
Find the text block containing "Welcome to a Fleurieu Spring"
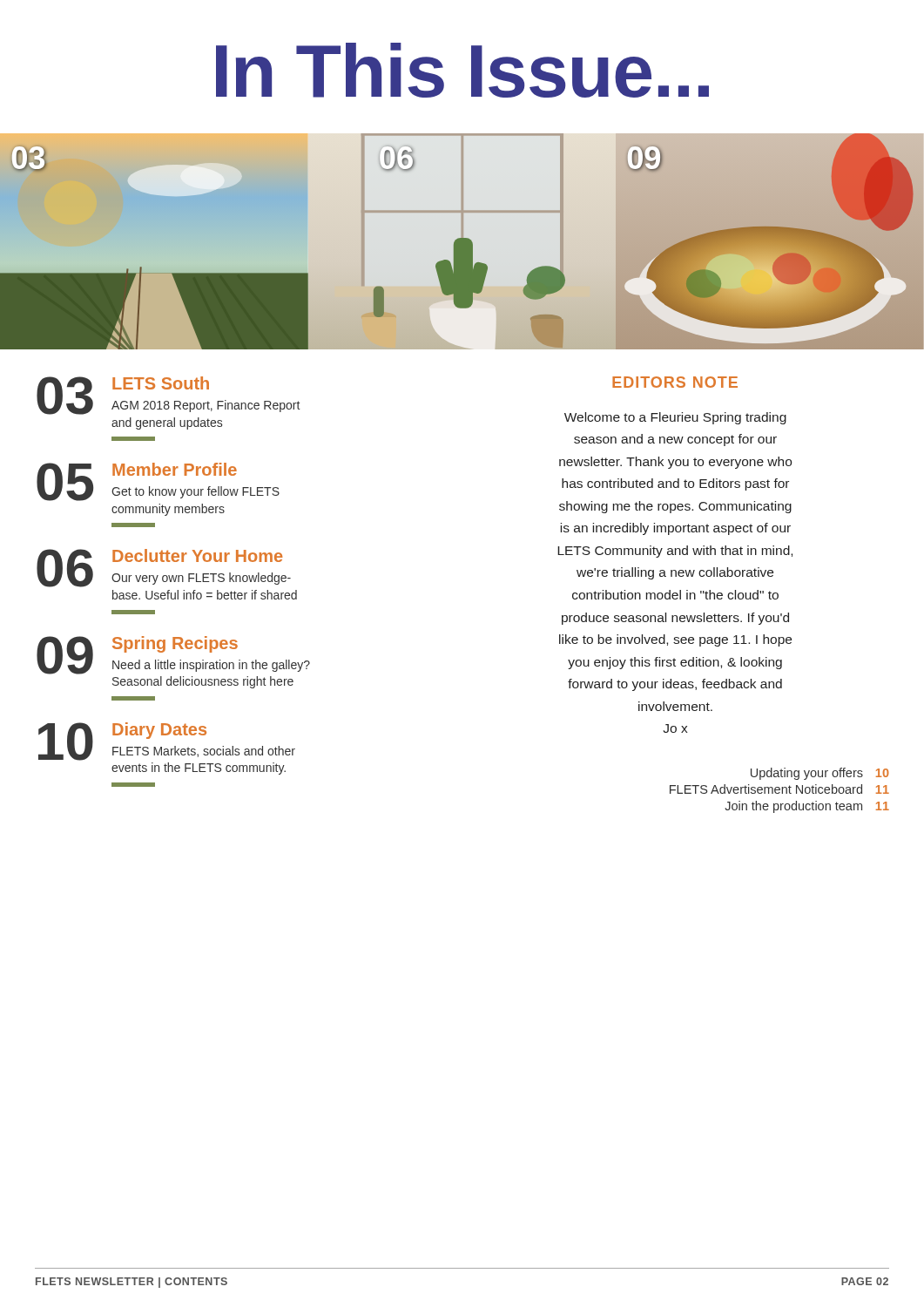click(x=675, y=573)
